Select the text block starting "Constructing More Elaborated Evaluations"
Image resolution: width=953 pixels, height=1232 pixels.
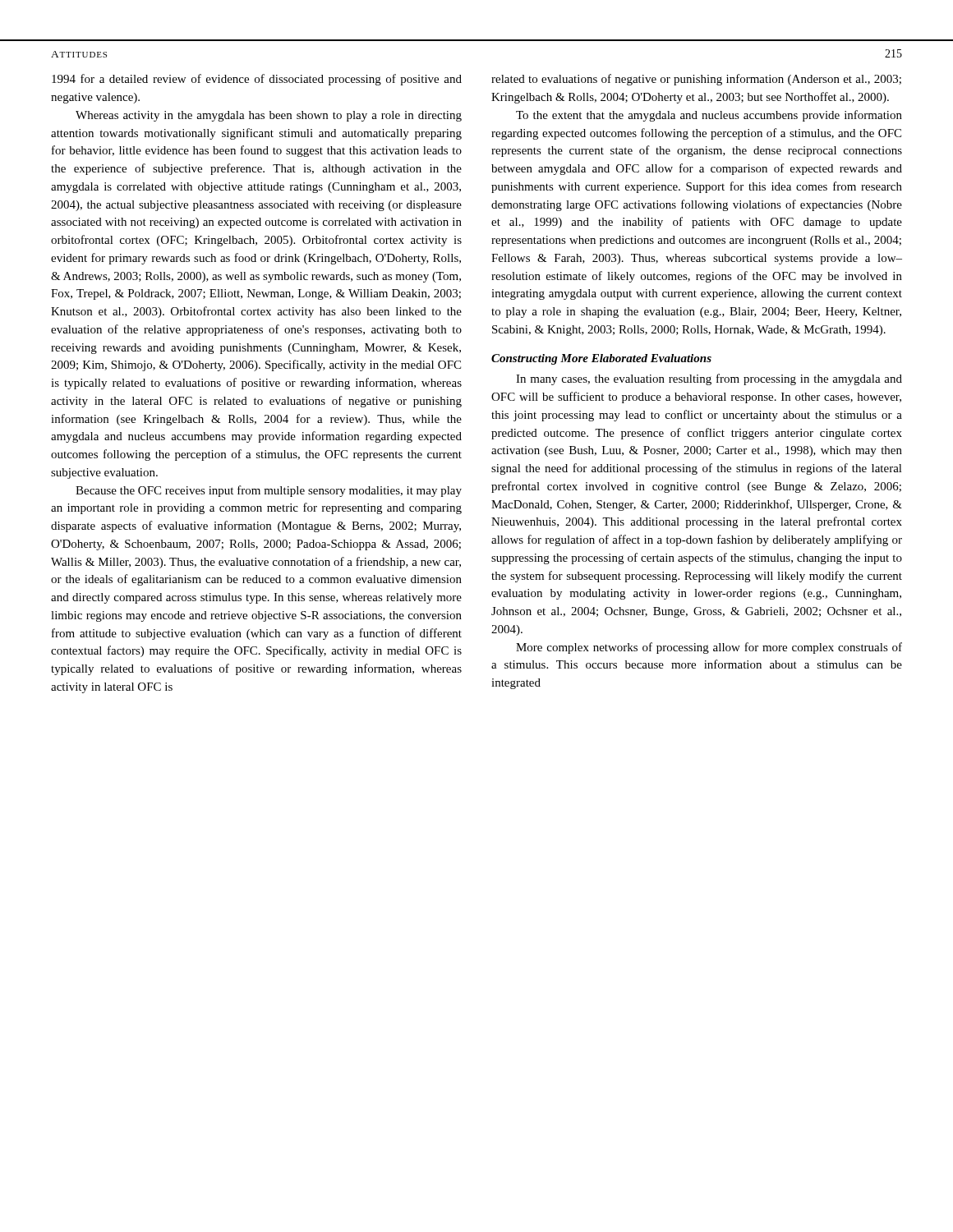pyautogui.click(x=601, y=358)
